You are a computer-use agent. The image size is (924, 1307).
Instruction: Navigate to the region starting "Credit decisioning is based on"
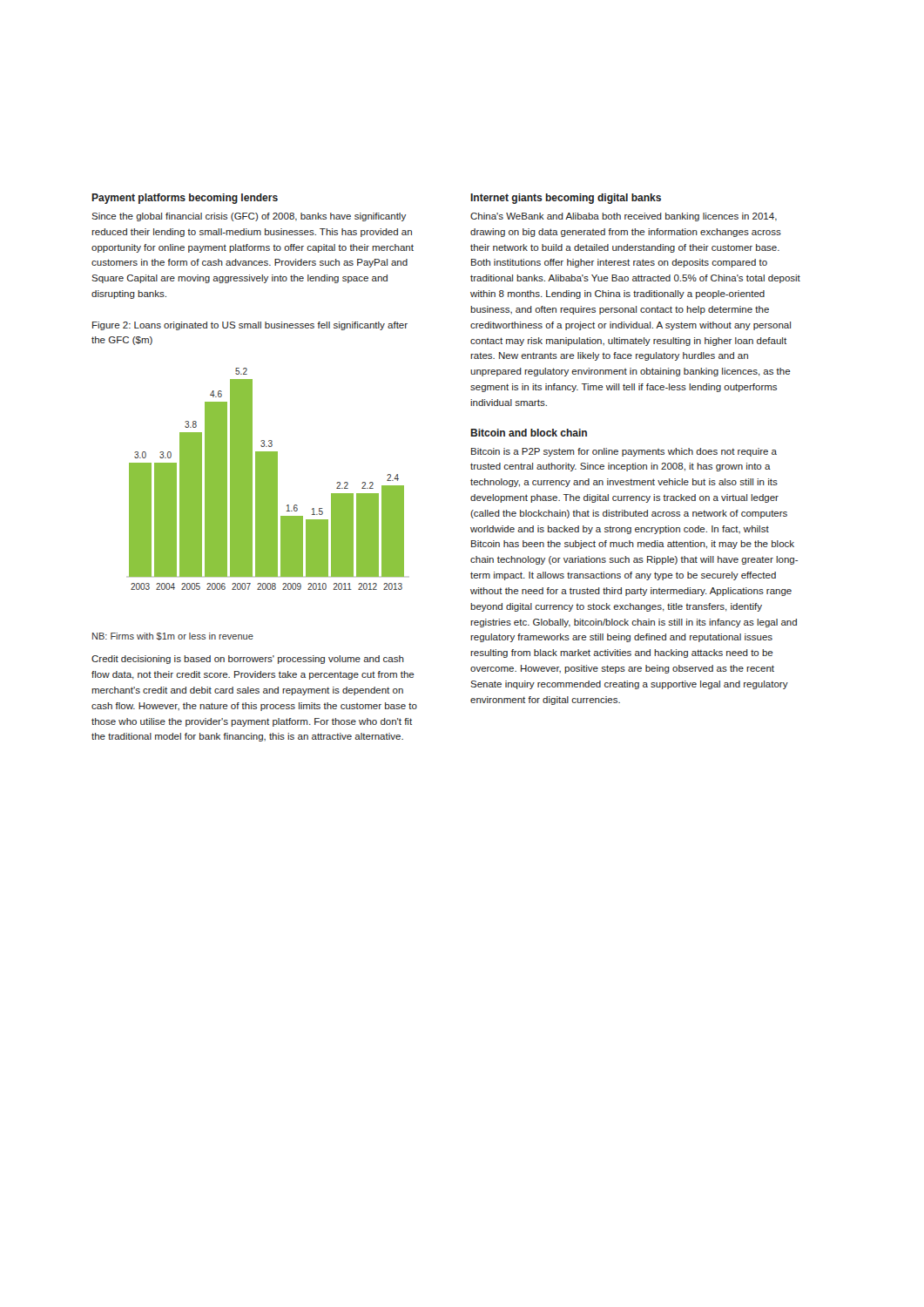[x=254, y=698]
